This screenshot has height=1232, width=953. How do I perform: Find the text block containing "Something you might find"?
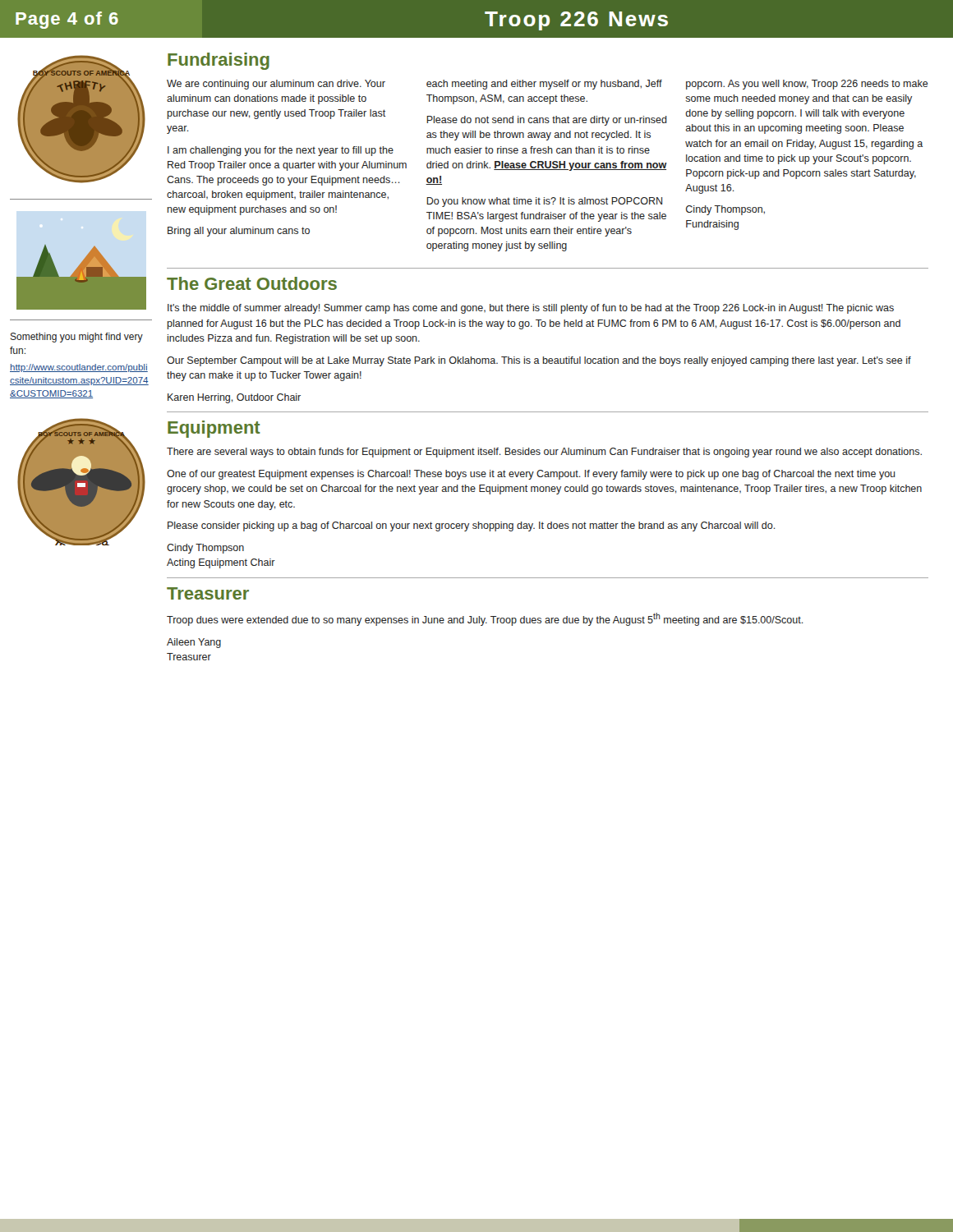76,344
